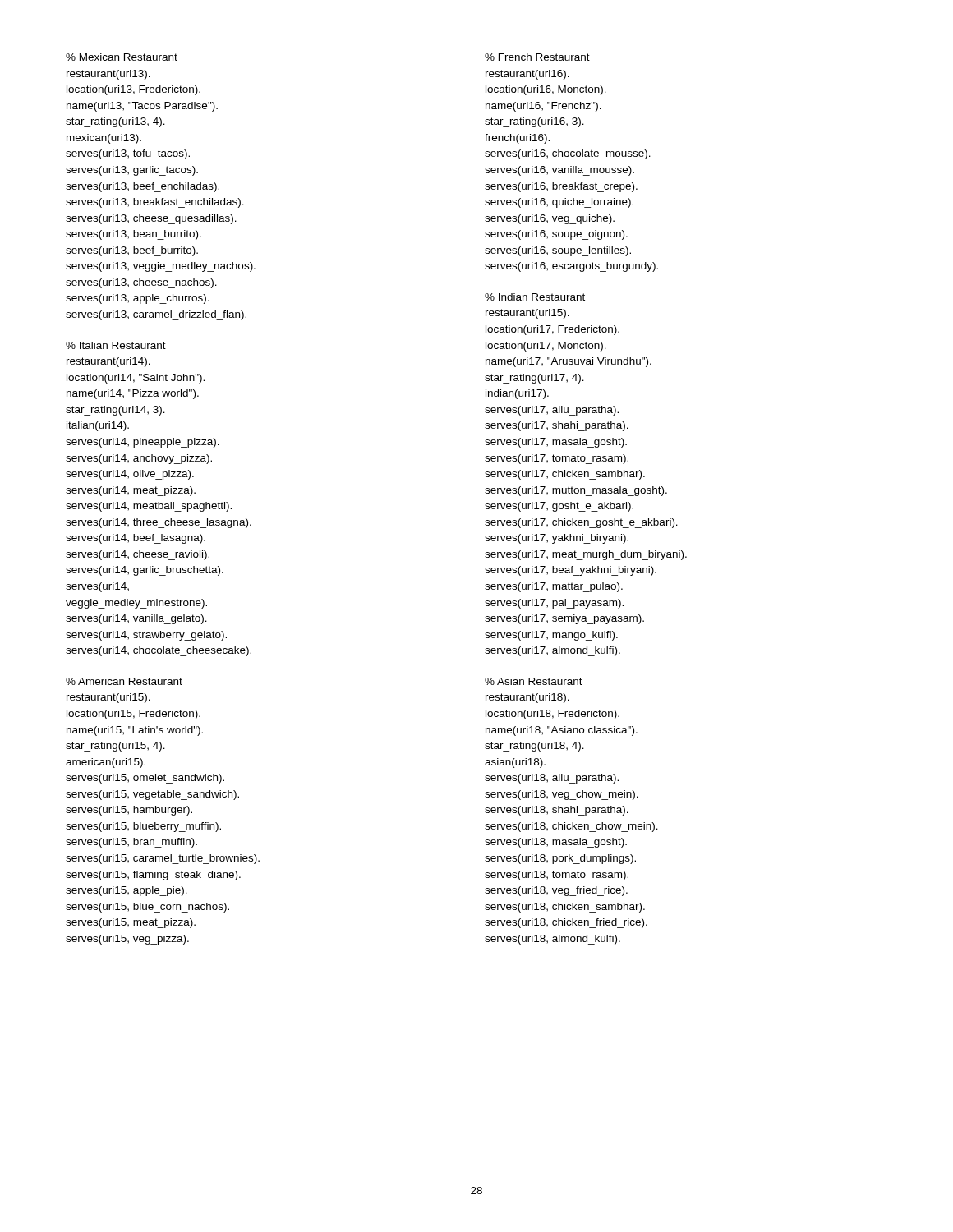The image size is (953, 1232).
Task: Find the block starting "% Mexican Restaurant restaurant(uri13). location(uri13,"
Action: tap(122, 57)
